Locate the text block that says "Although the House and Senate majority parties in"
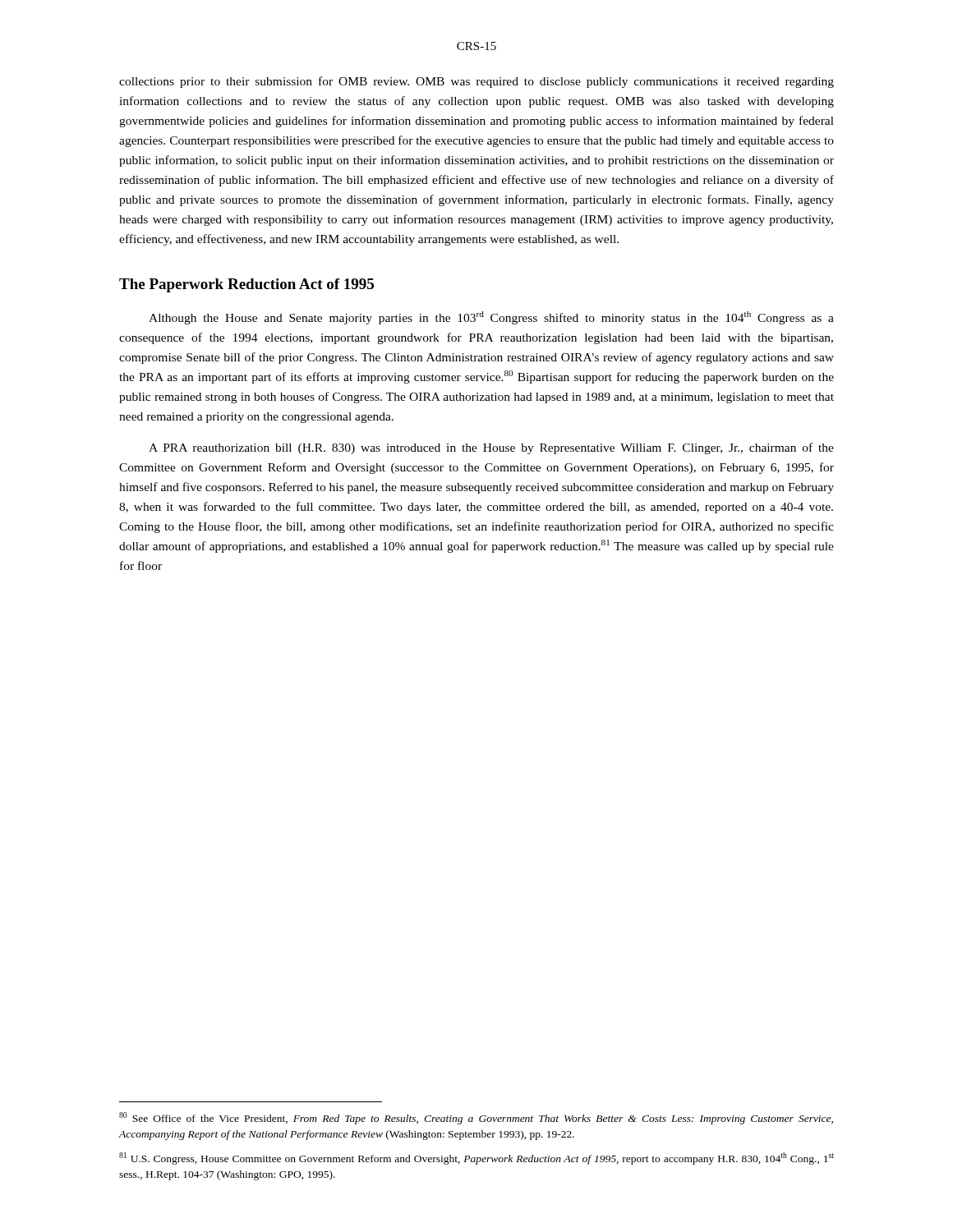The image size is (953, 1232). [476, 366]
